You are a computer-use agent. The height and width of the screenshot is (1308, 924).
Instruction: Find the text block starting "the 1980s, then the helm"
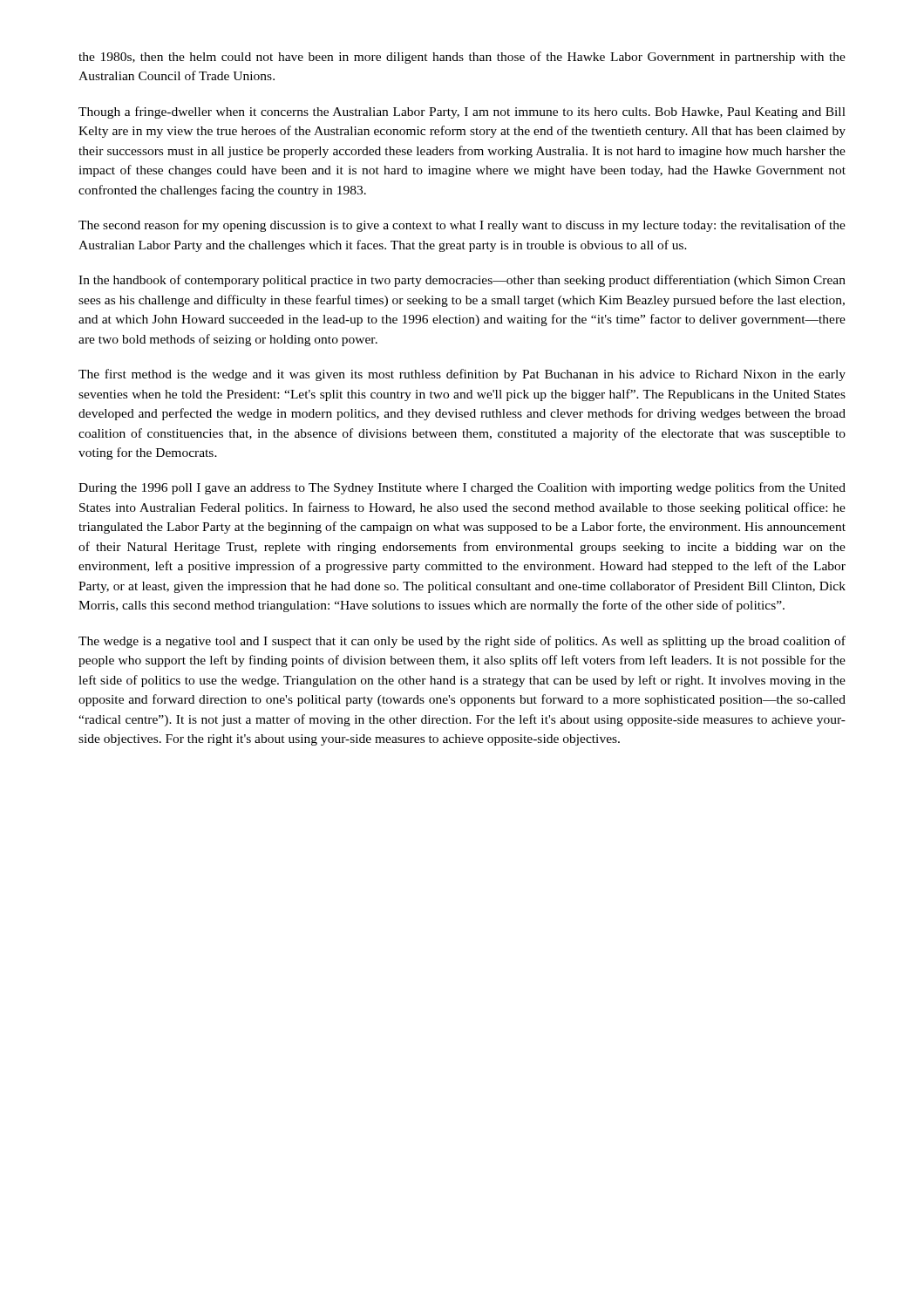click(462, 66)
